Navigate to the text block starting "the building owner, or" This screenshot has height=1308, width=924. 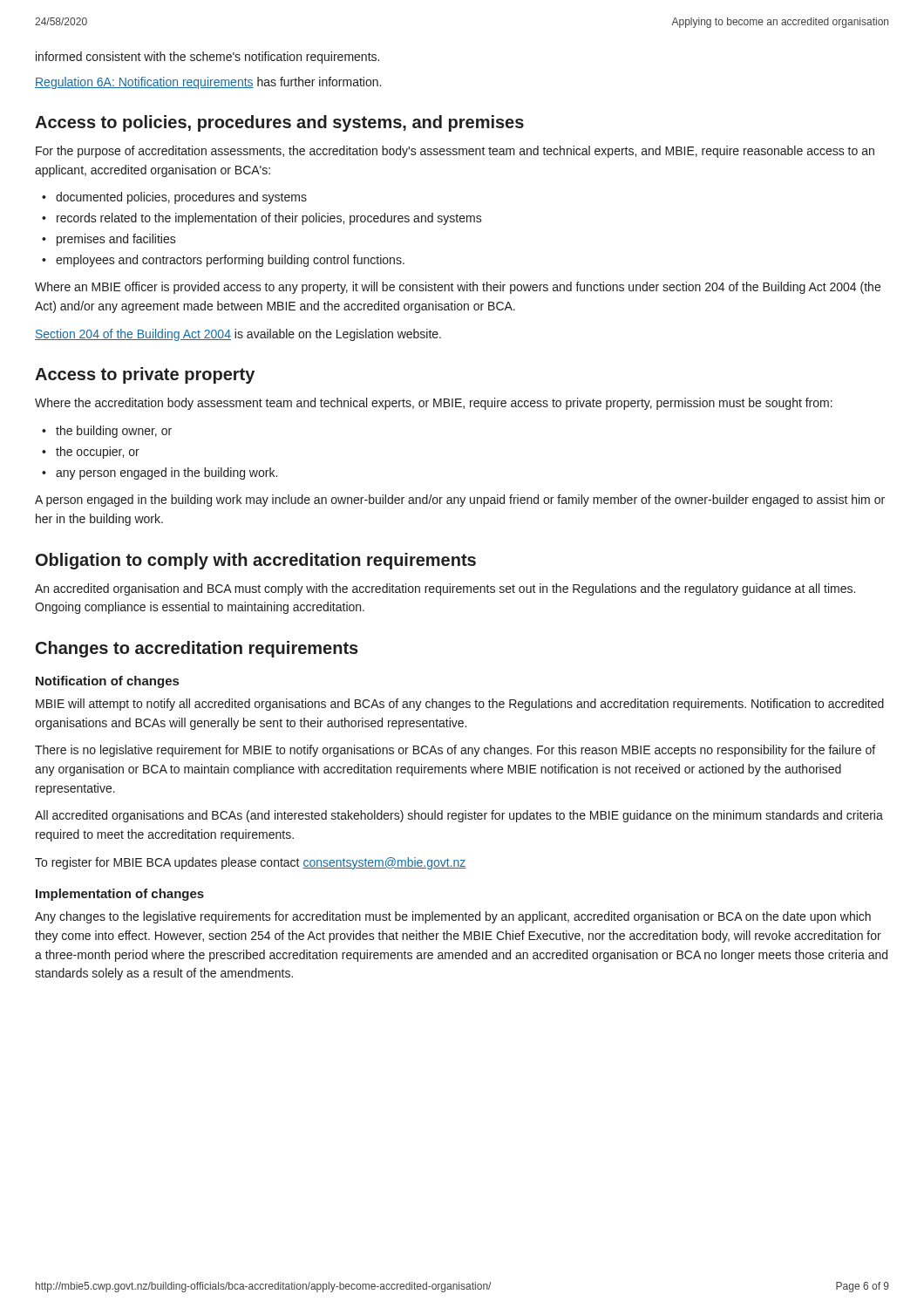[114, 431]
